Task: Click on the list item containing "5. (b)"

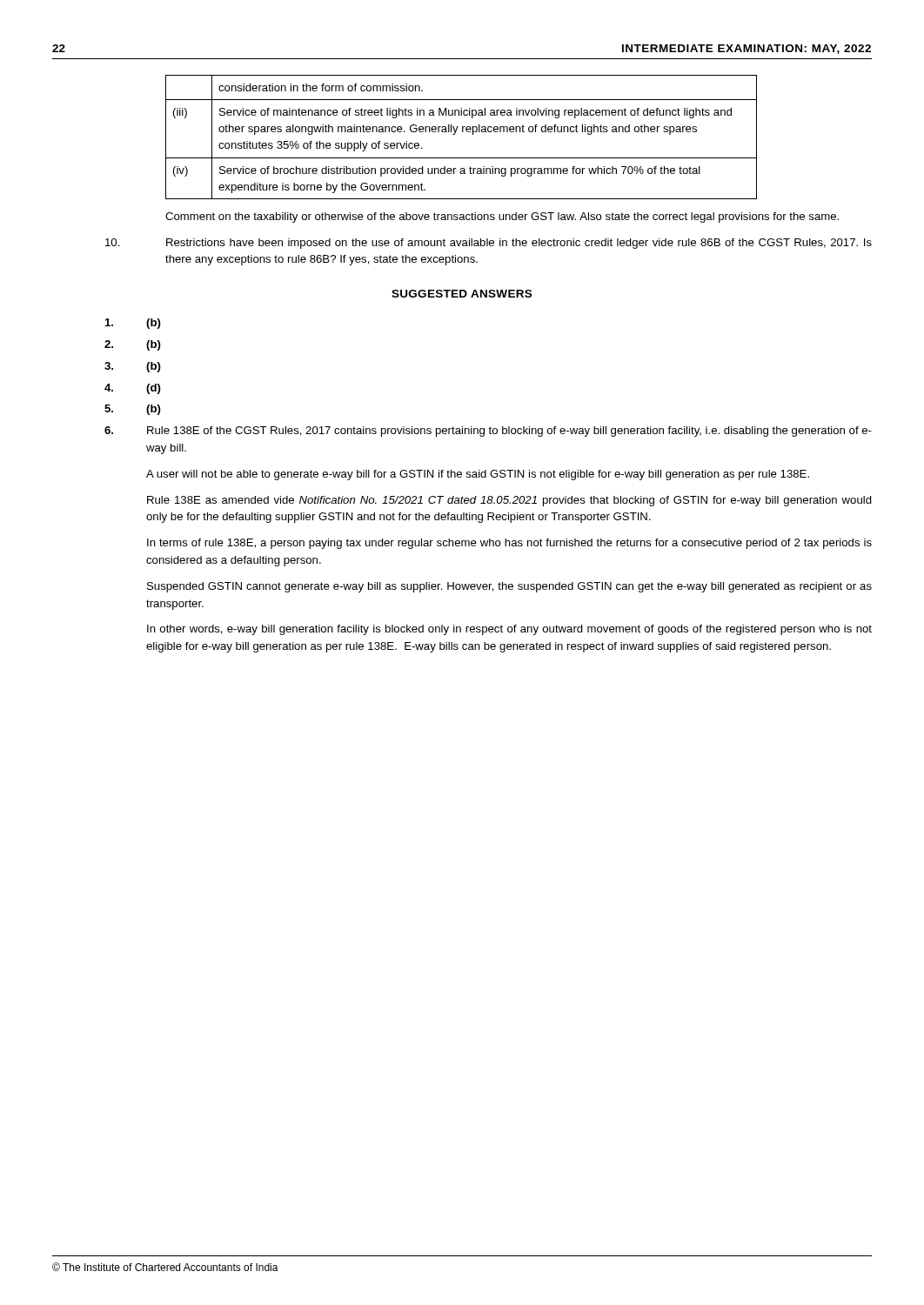Action: click(153, 409)
